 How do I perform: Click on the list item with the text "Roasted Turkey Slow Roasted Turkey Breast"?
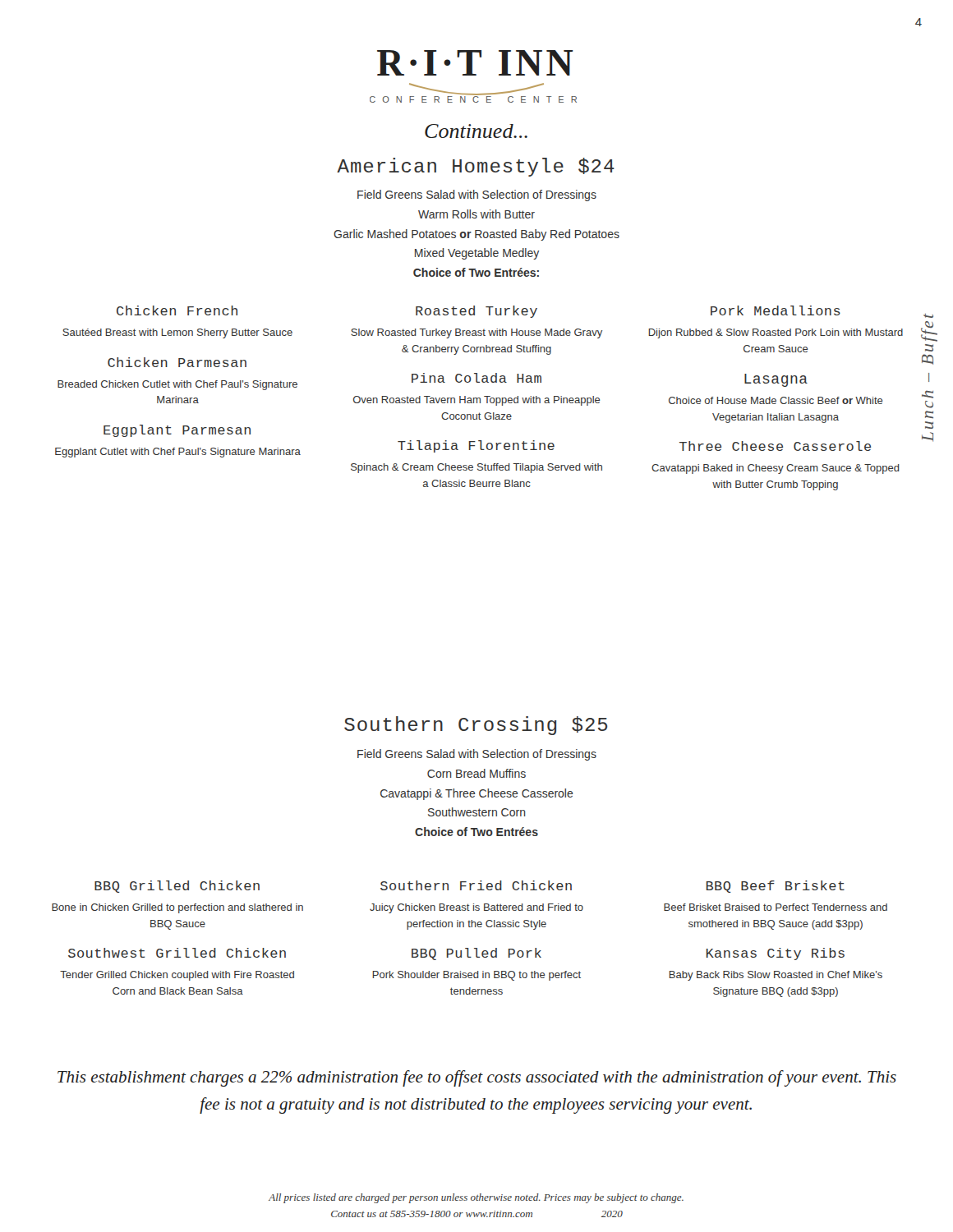pos(476,330)
